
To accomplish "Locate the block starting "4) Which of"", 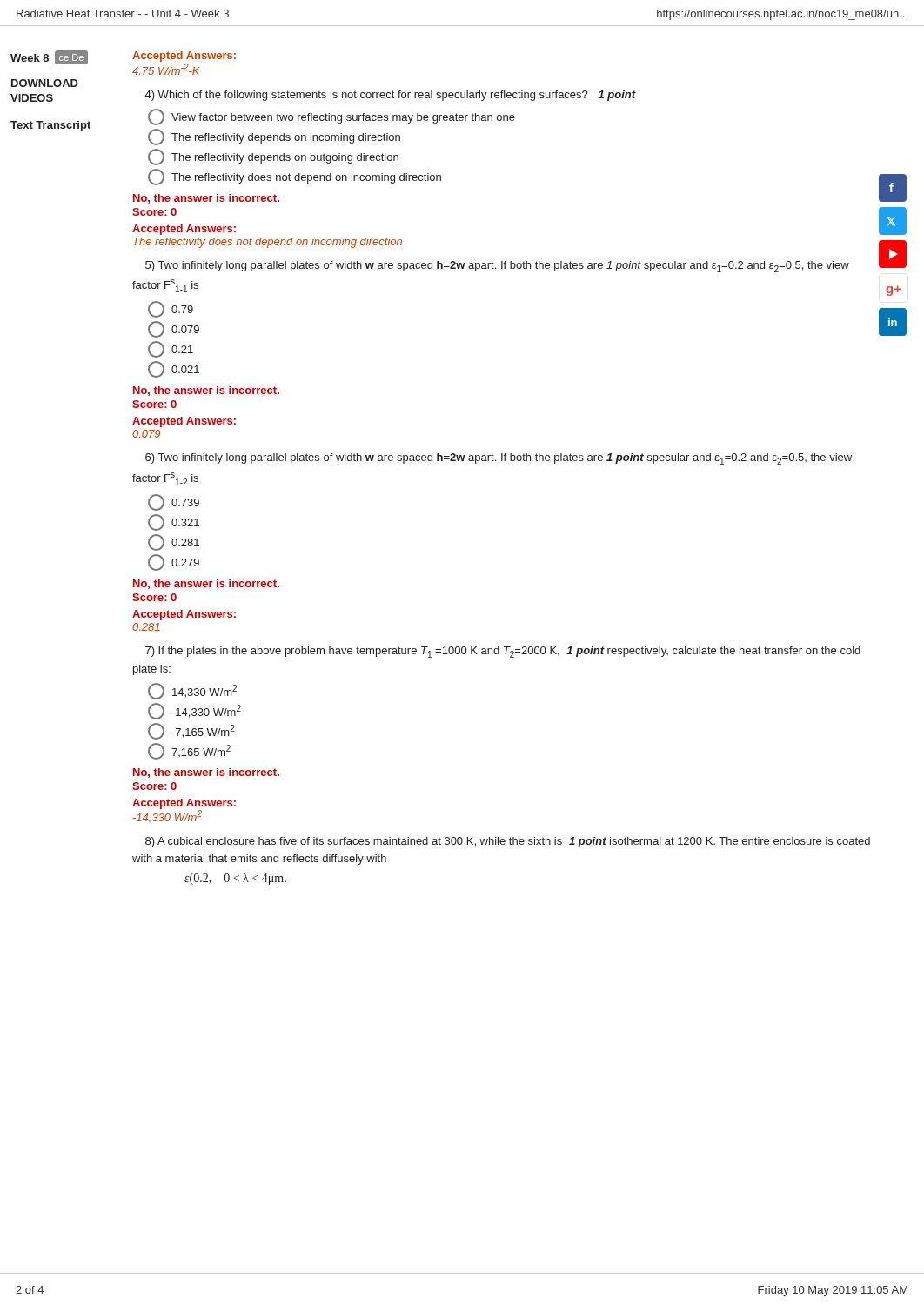I will click(384, 95).
